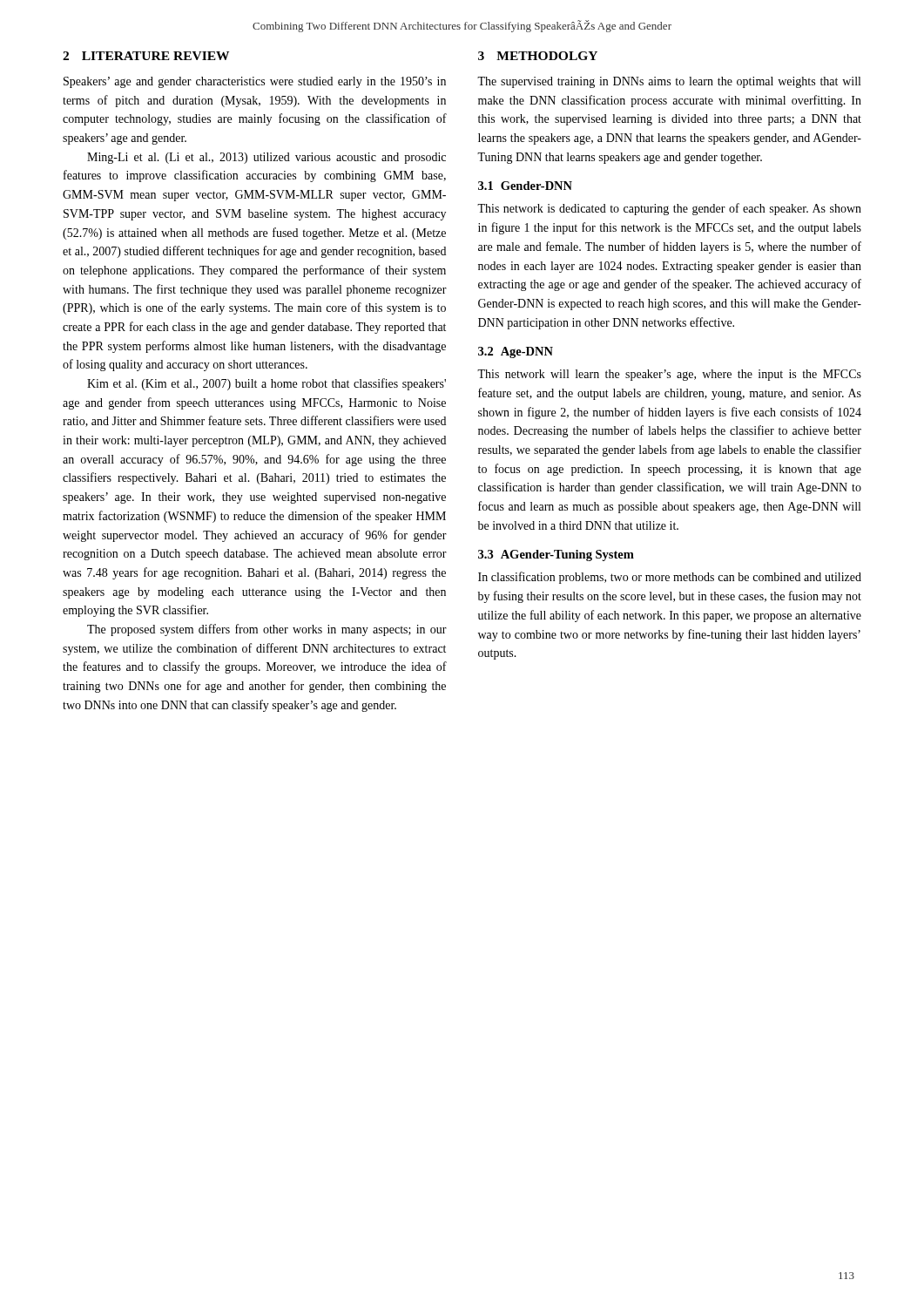The height and width of the screenshot is (1307, 924).
Task: Point to "2LITERATURE REVIEW"
Action: pyautogui.click(x=146, y=56)
